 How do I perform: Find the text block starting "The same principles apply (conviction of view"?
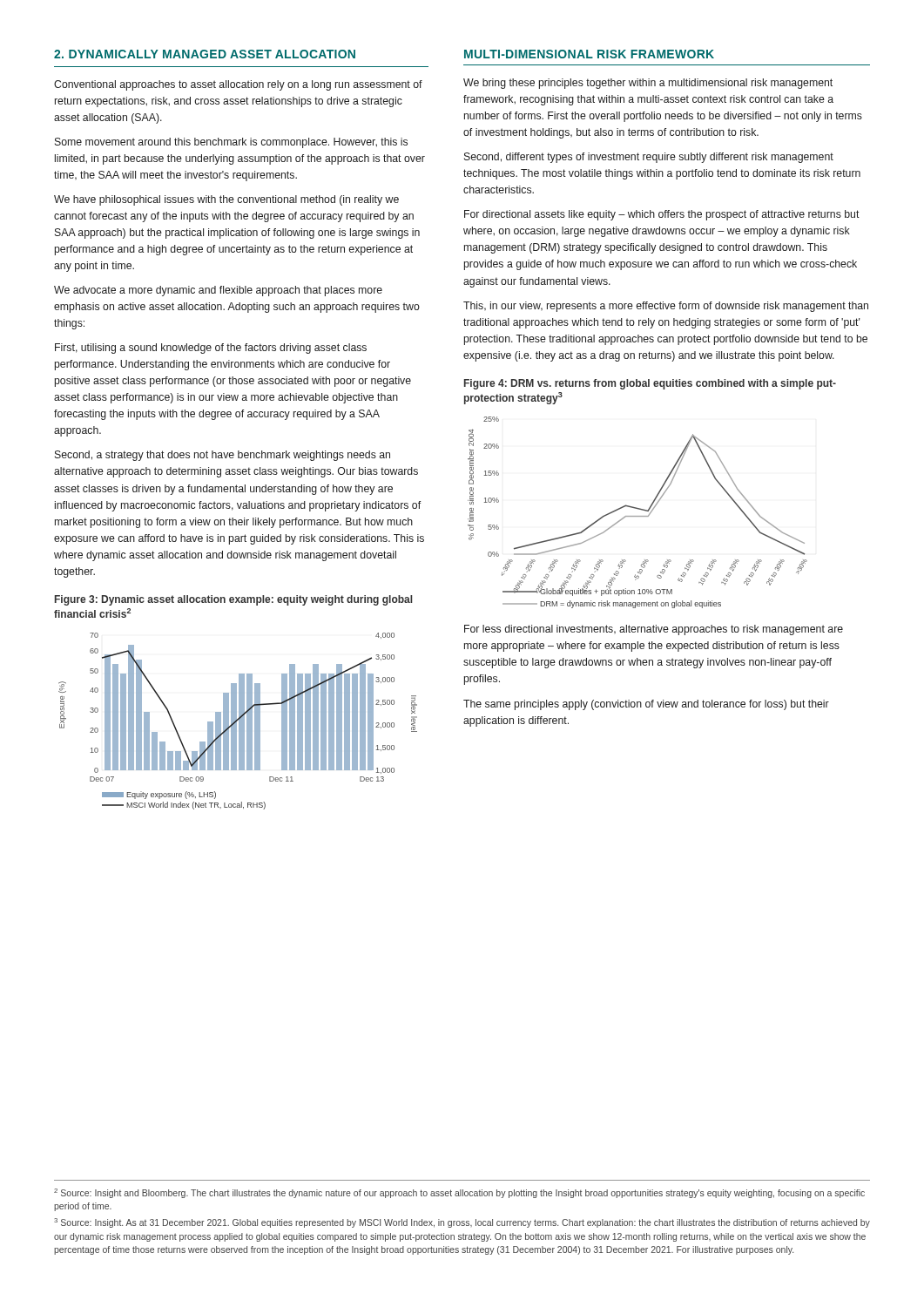point(646,712)
